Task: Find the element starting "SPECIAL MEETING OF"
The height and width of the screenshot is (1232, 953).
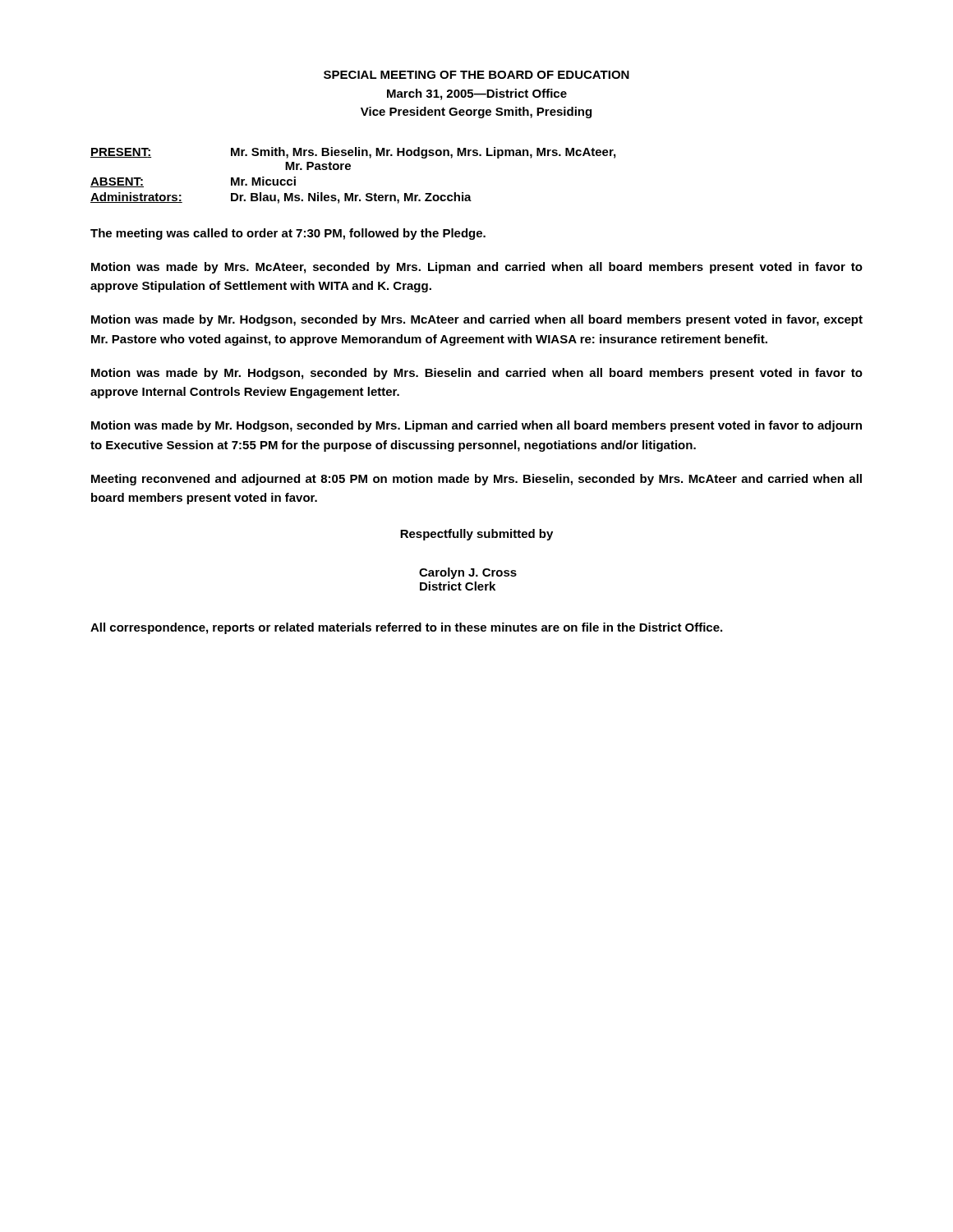Action: [x=476, y=93]
